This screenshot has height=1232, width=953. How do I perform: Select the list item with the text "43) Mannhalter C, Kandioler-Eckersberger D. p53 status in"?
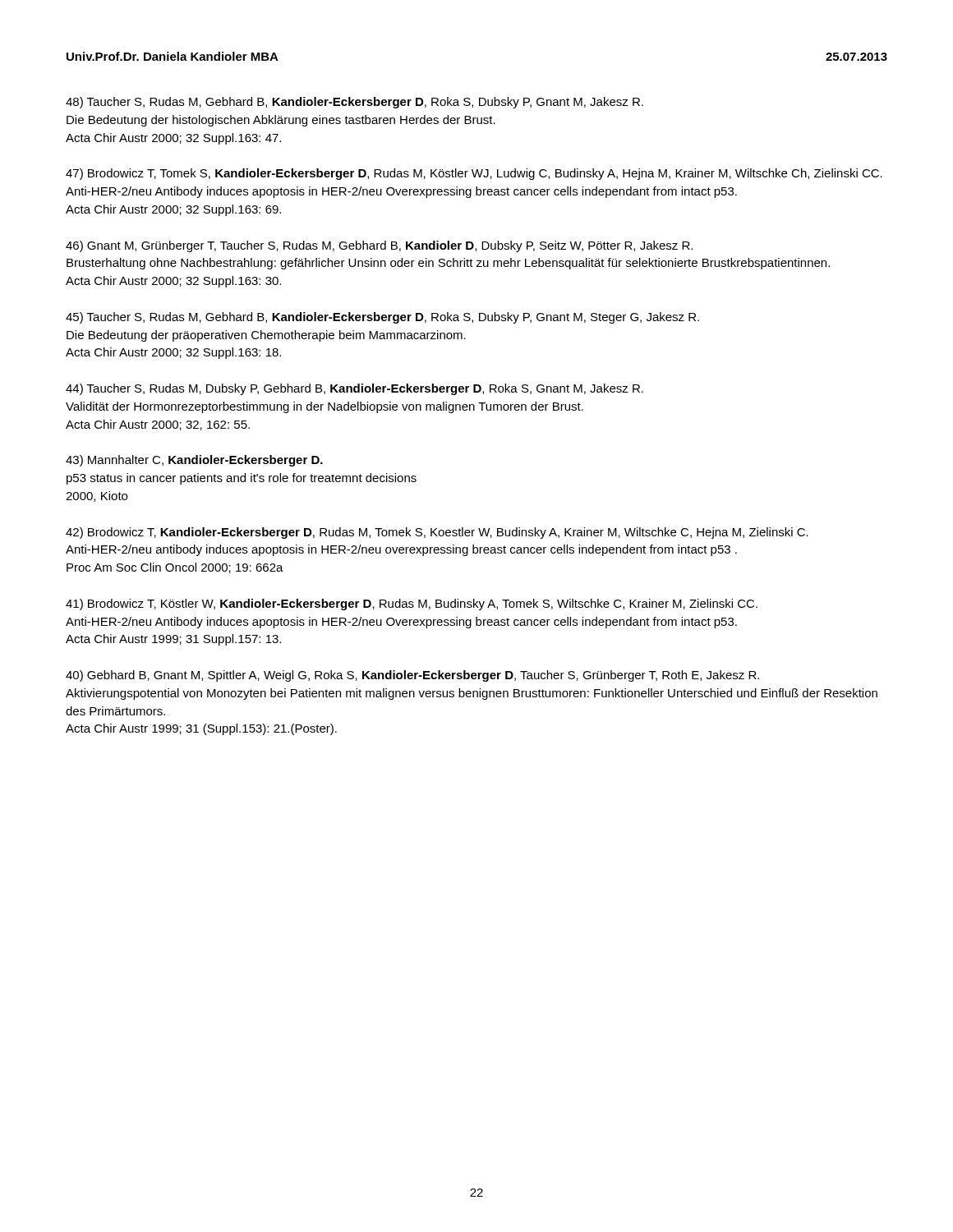194,461
